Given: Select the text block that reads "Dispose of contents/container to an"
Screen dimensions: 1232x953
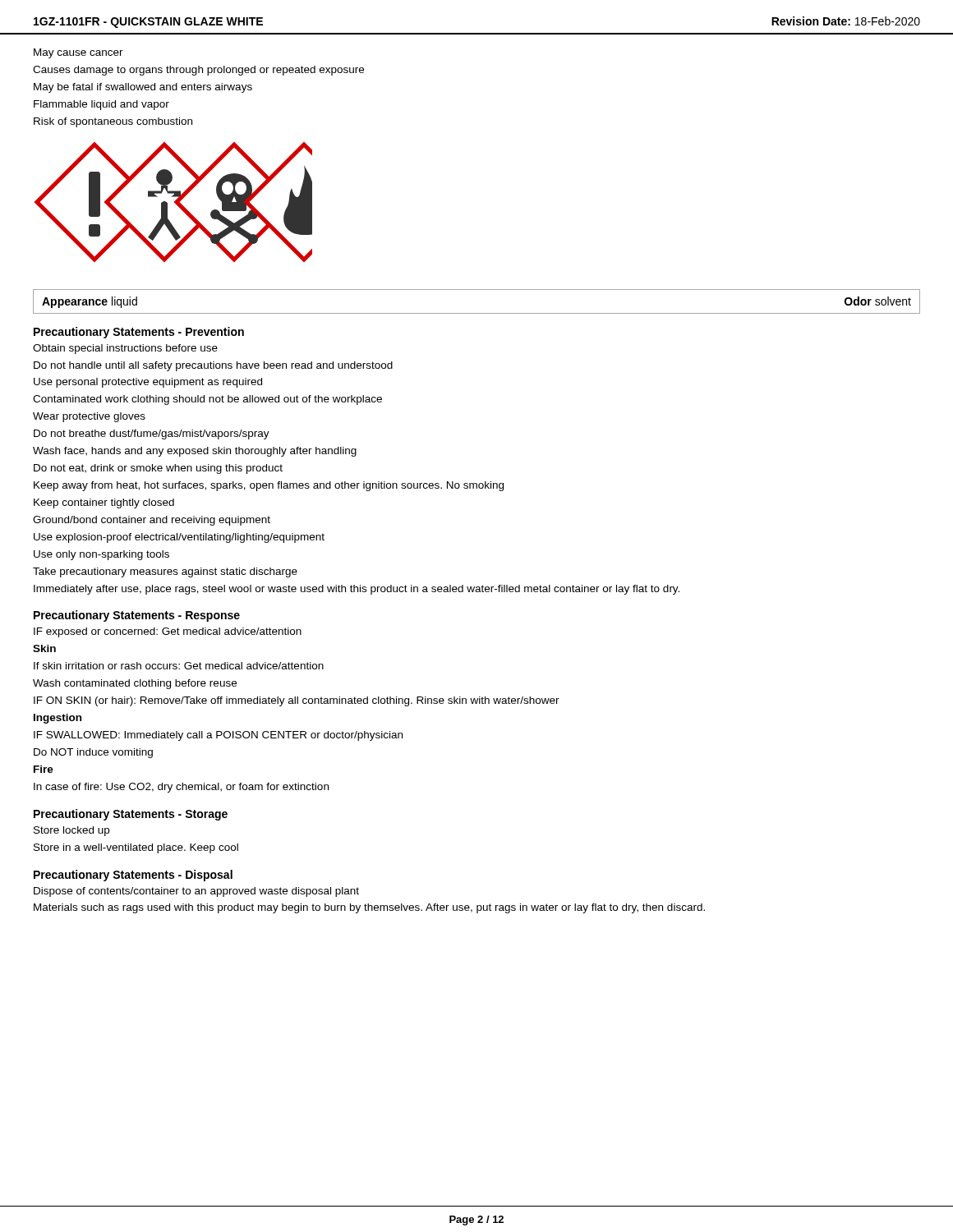Looking at the screenshot, I should tap(369, 899).
